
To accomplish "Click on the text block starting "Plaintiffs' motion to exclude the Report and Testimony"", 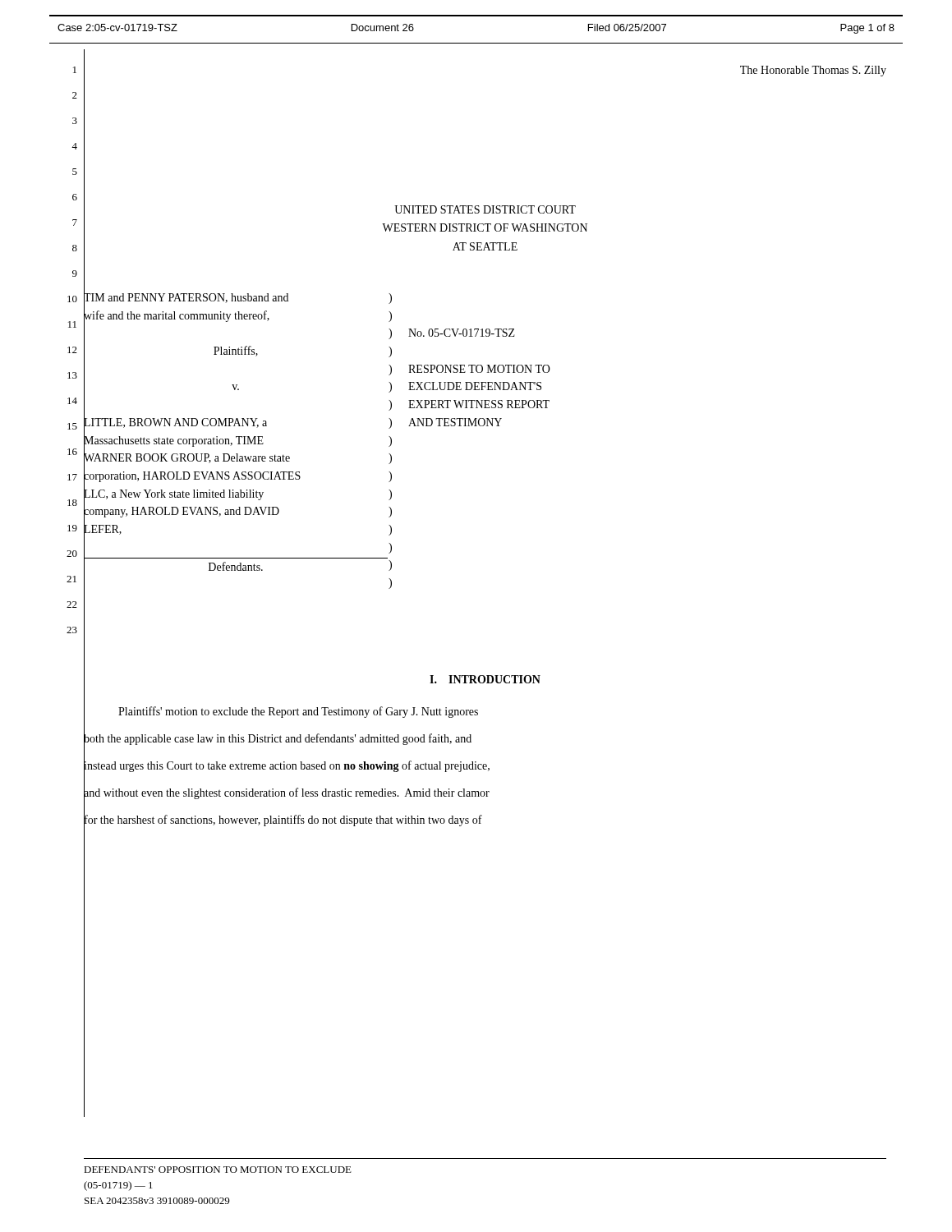I will pos(298,712).
